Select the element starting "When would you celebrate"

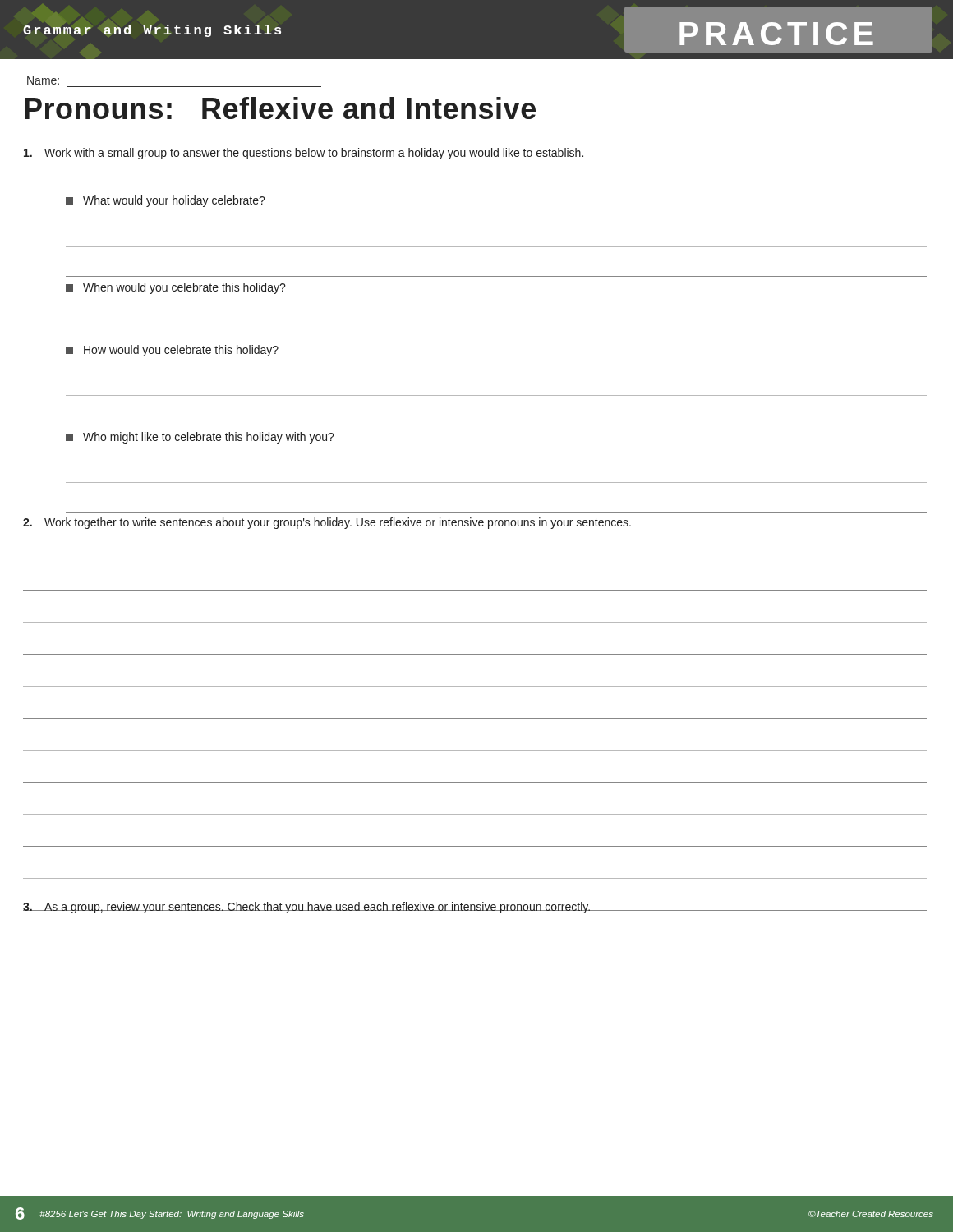(176, 287)
